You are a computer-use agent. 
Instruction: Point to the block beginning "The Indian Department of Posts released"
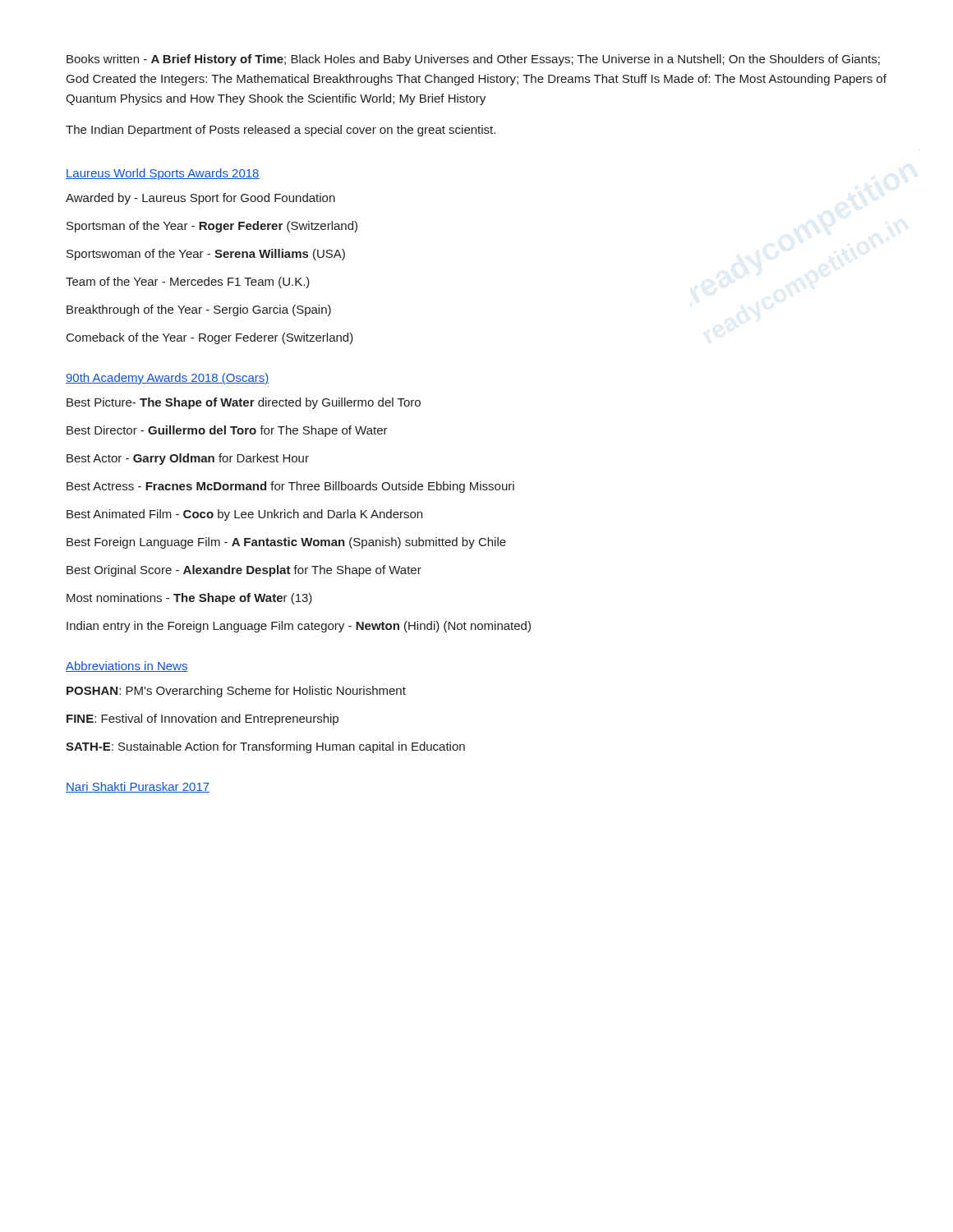(281, 129)
